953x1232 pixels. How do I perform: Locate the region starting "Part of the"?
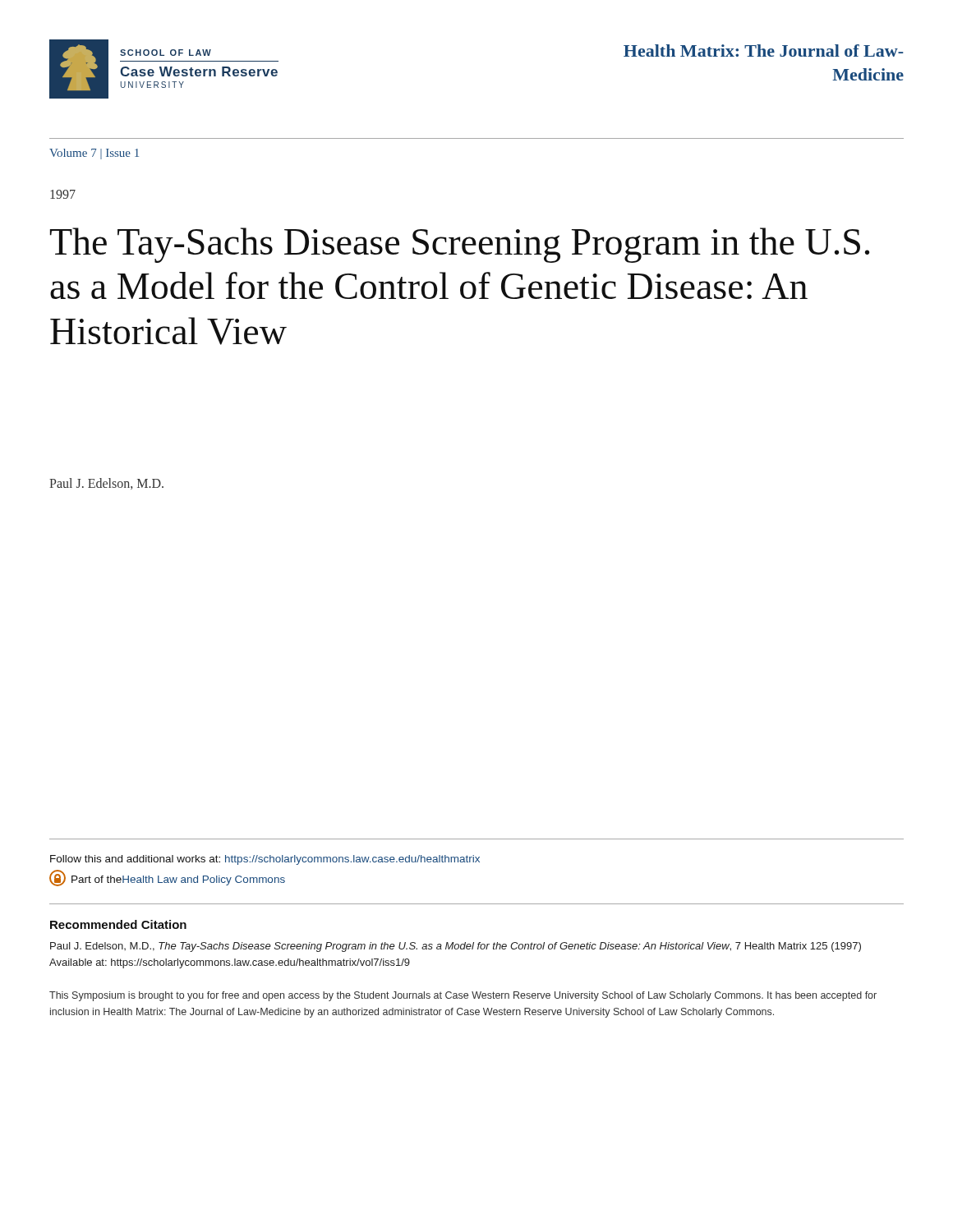coord(167,879)
